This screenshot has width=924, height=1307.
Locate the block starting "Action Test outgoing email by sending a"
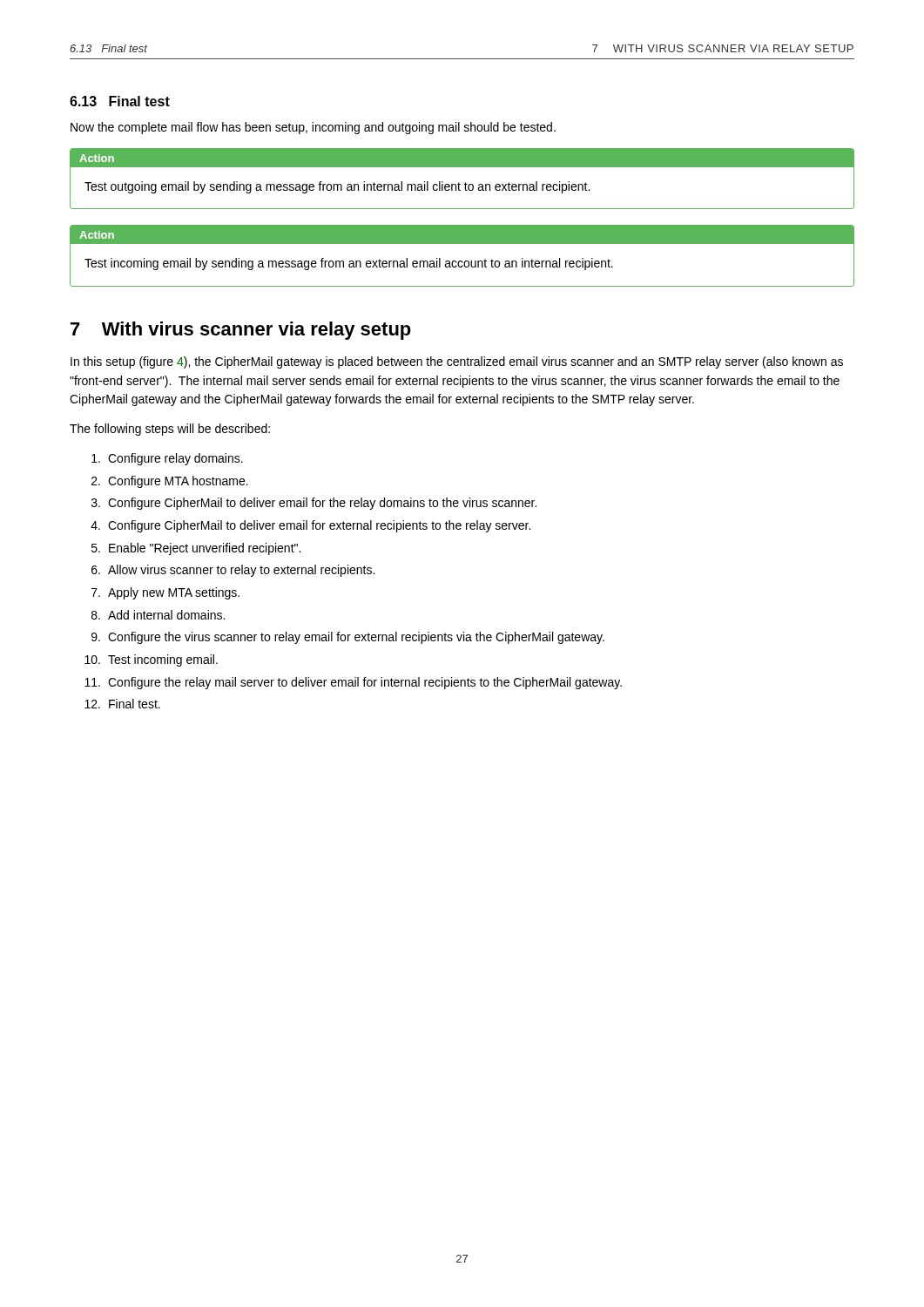coord(462,179)
